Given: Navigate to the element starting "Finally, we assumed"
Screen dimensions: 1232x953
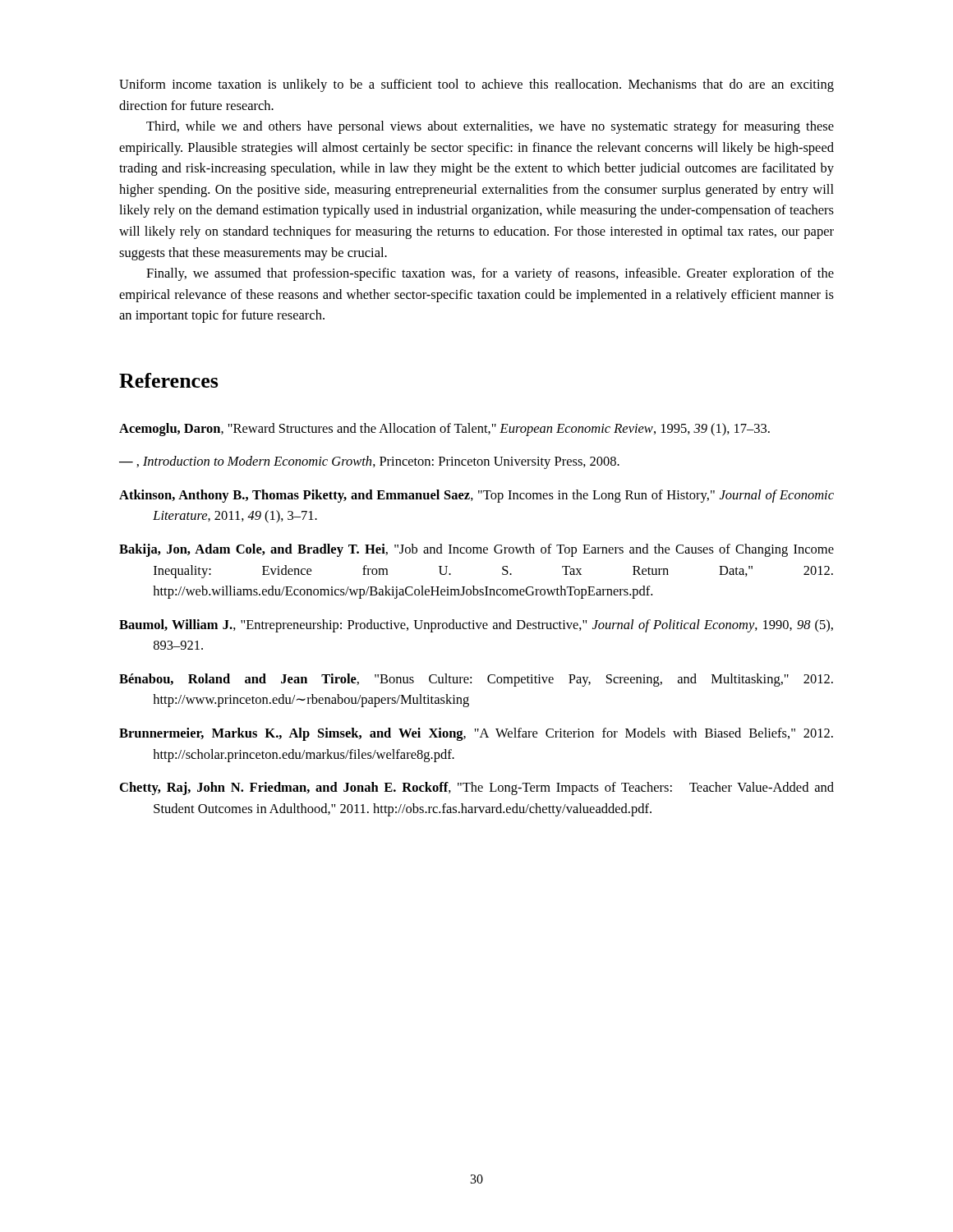Looking at the screenshot, I should 476,294.
